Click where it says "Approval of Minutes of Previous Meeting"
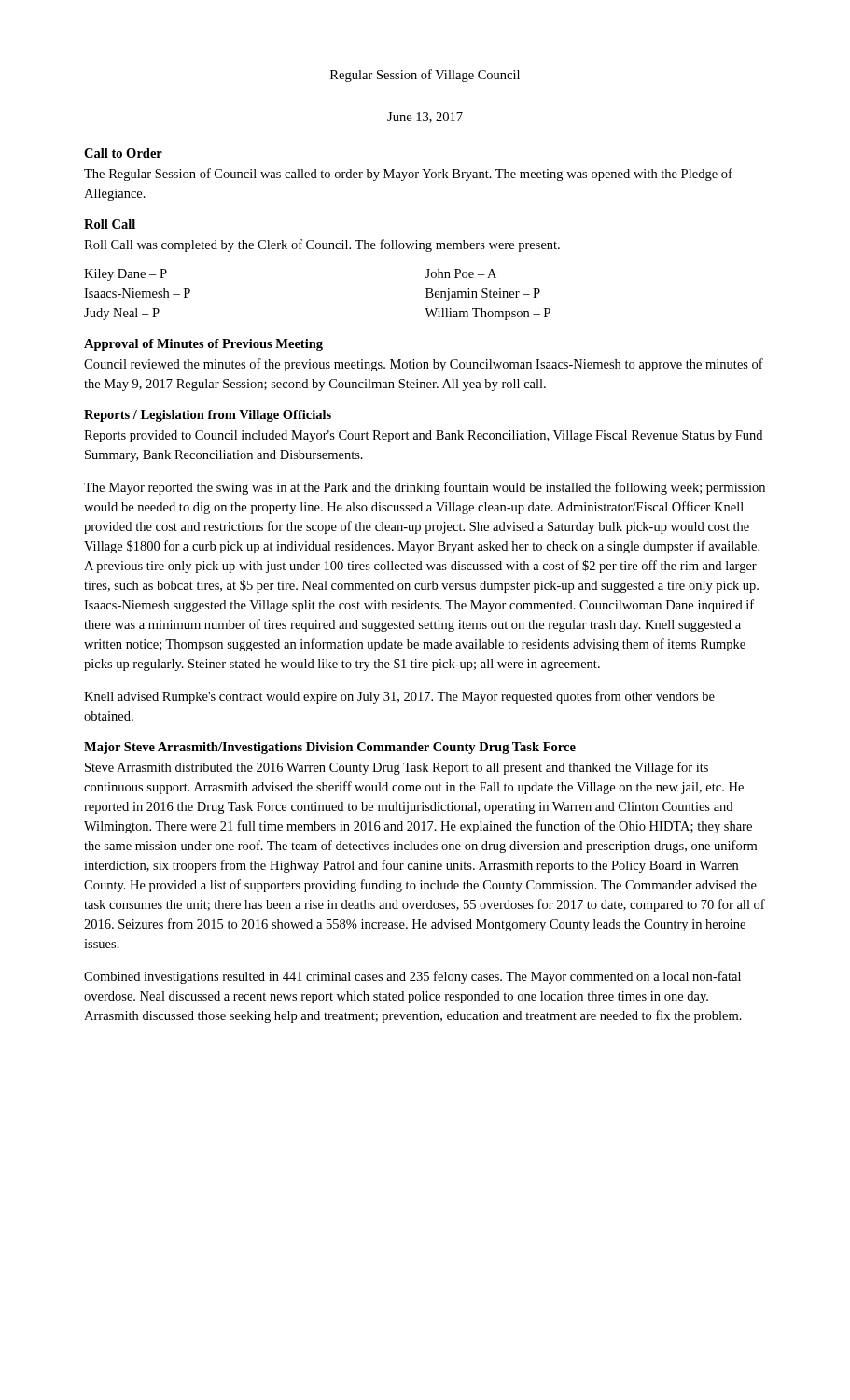850x1400 pixels. pos(203,343)
